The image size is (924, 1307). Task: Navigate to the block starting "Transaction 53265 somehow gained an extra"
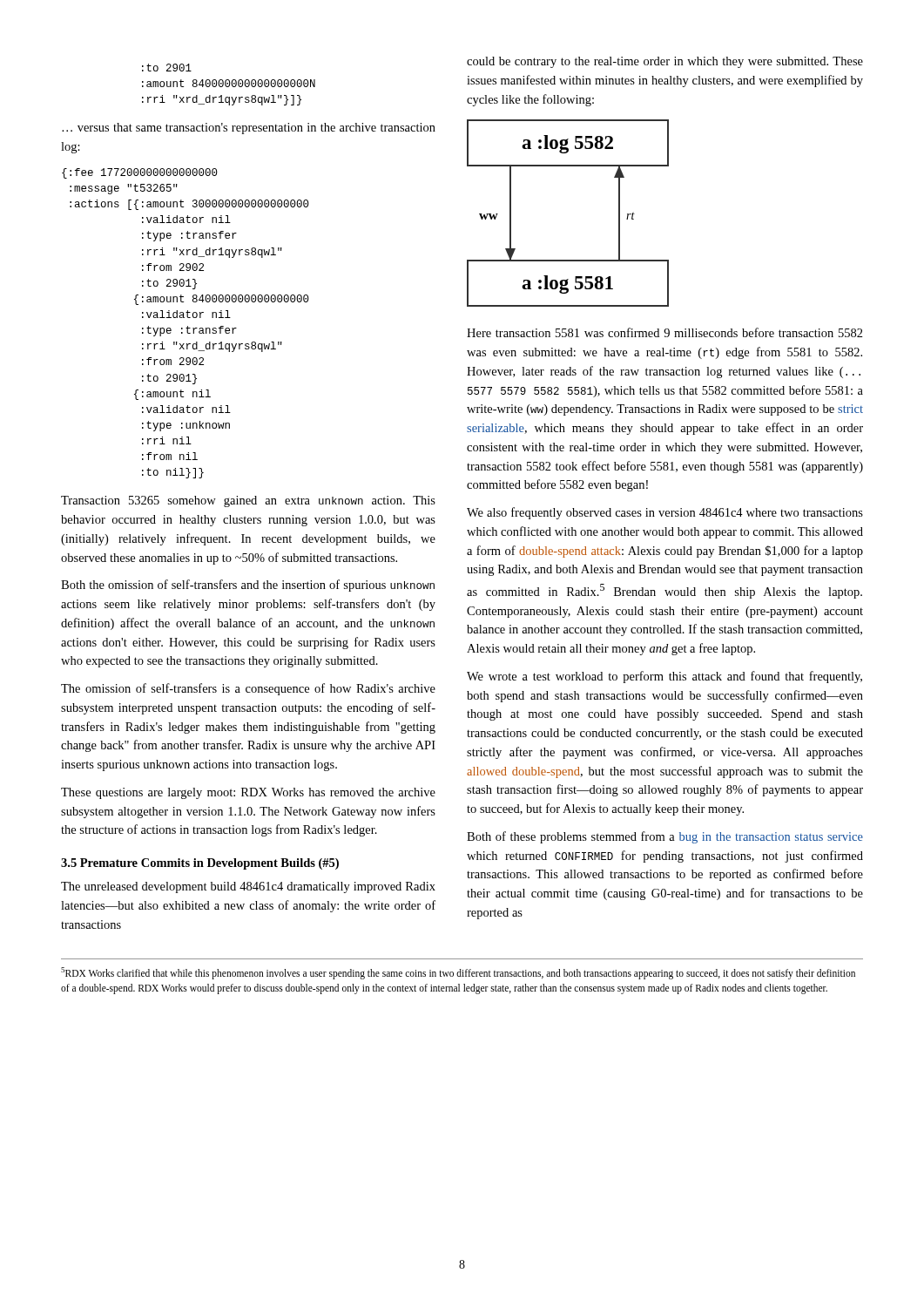click(248, 666)
